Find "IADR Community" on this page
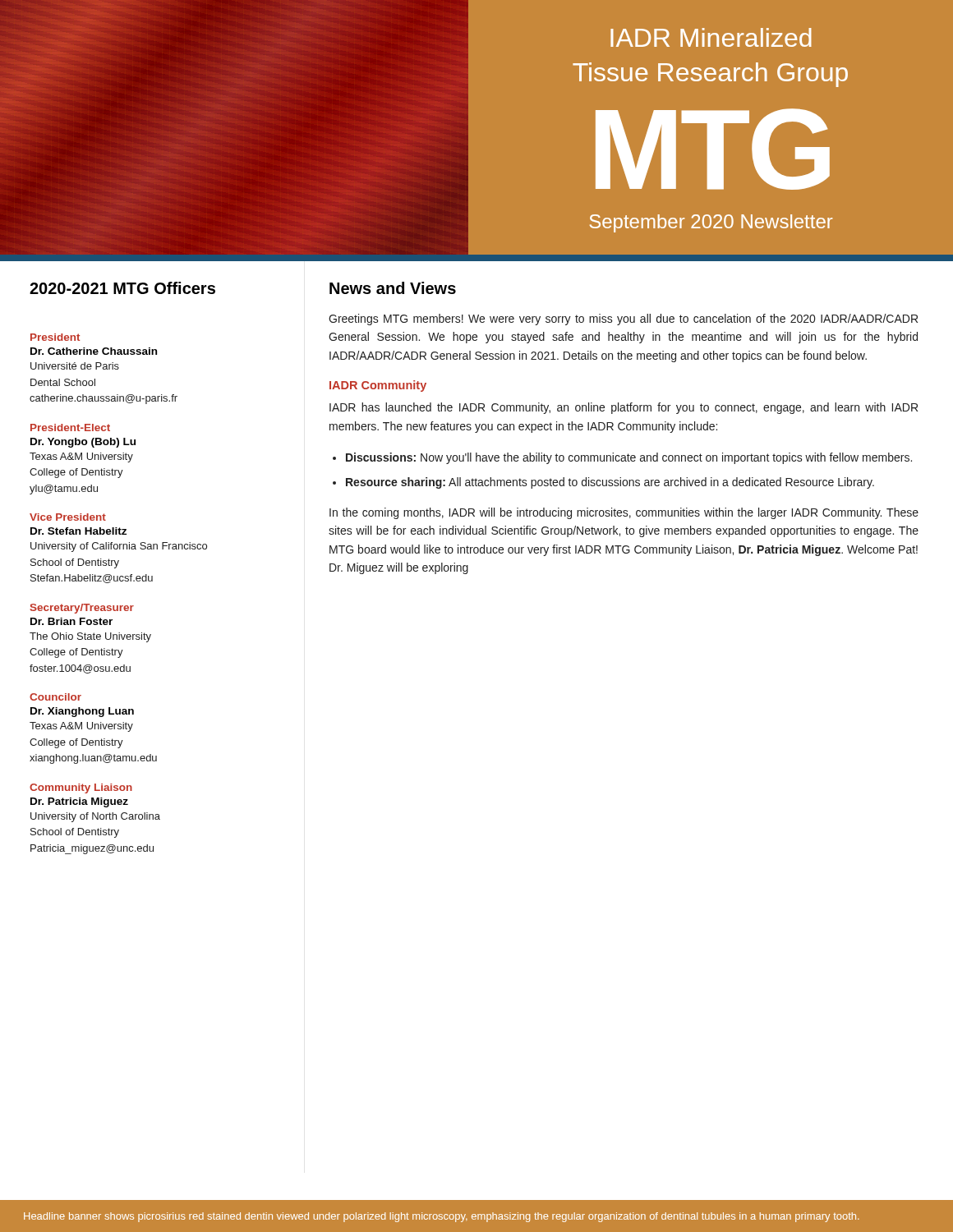 click(378, 385)
